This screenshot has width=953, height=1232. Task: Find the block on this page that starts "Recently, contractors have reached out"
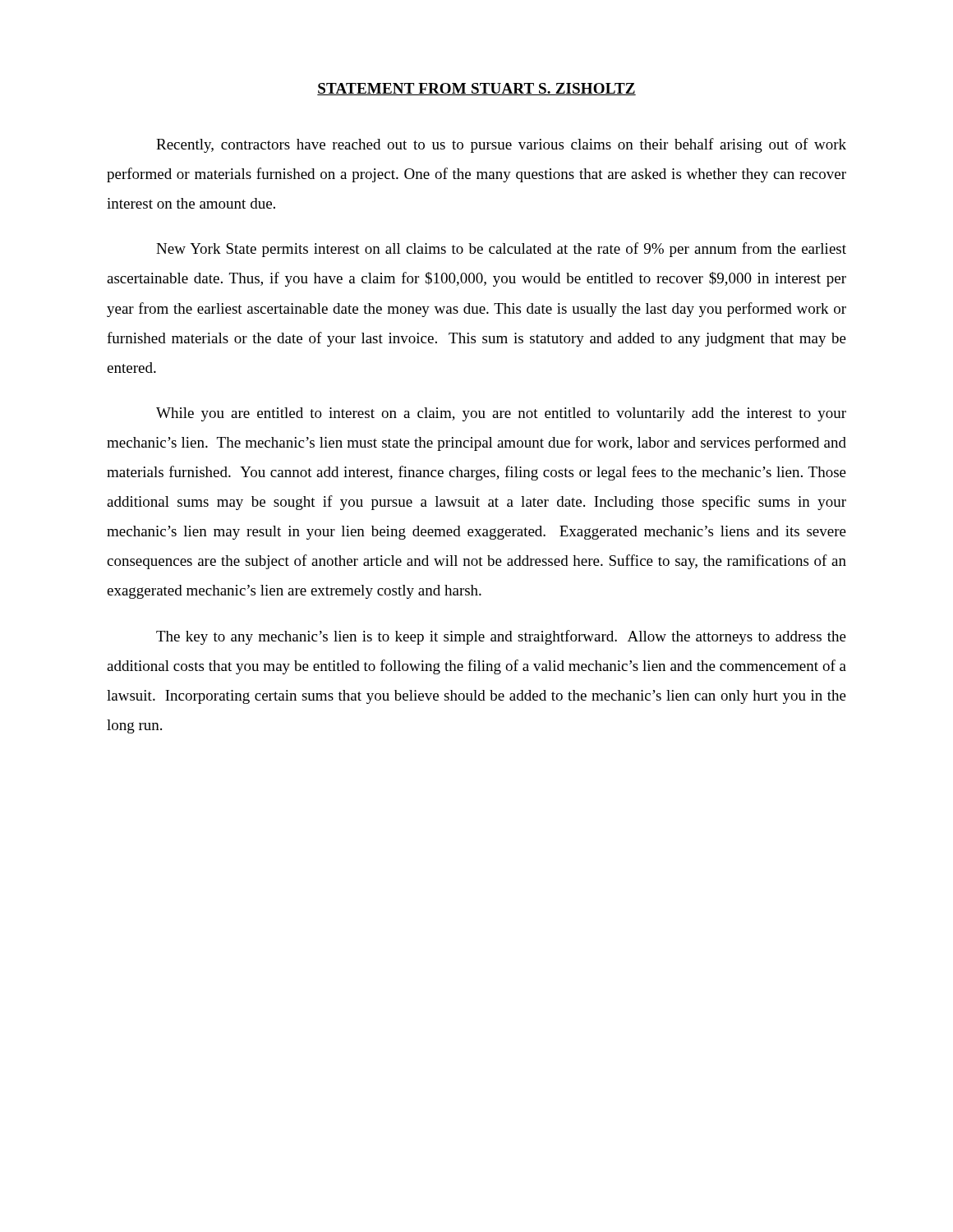tap(476, 435)
